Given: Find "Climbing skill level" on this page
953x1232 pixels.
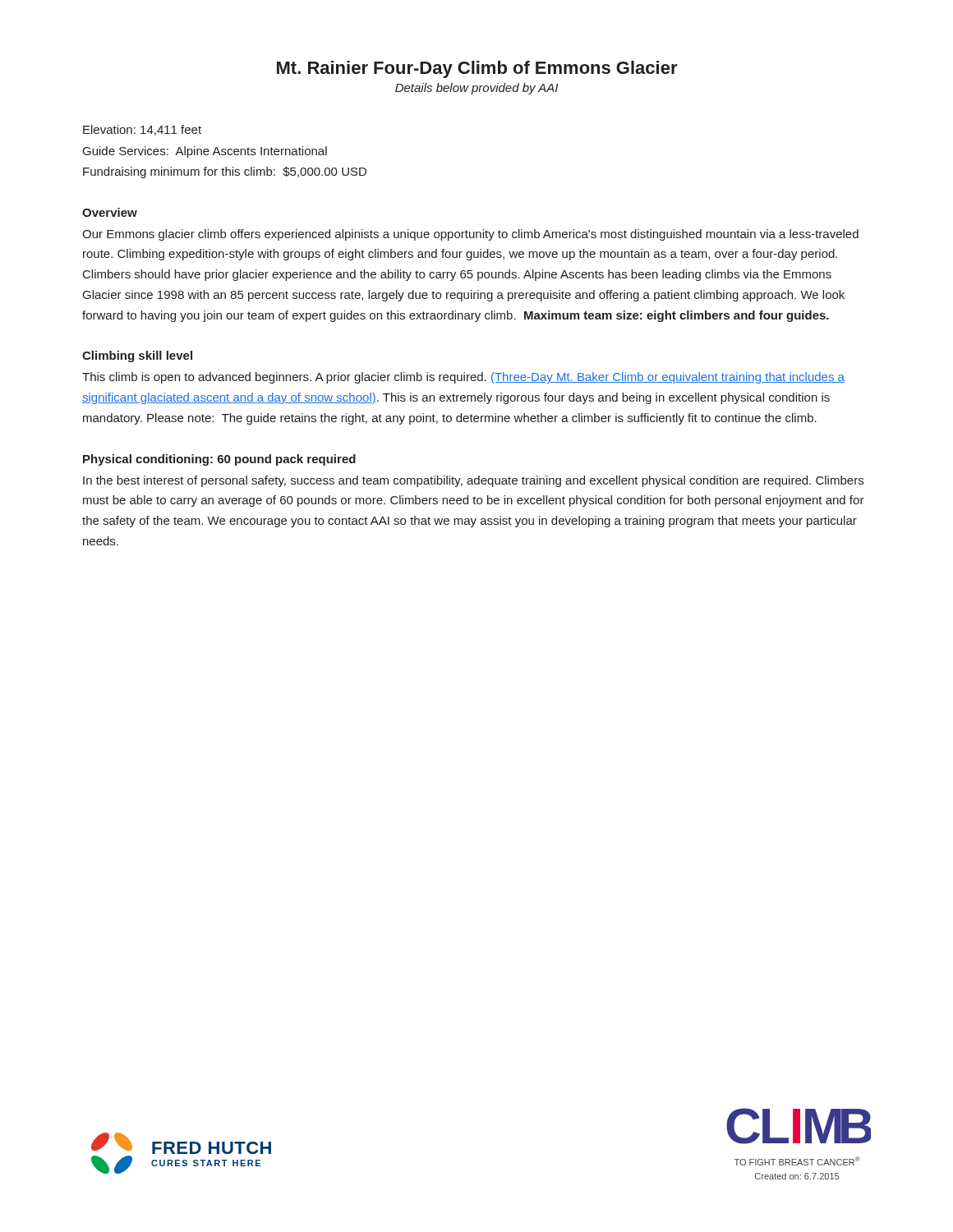Looking at the screenshot, I should click(x=138, y=355).
